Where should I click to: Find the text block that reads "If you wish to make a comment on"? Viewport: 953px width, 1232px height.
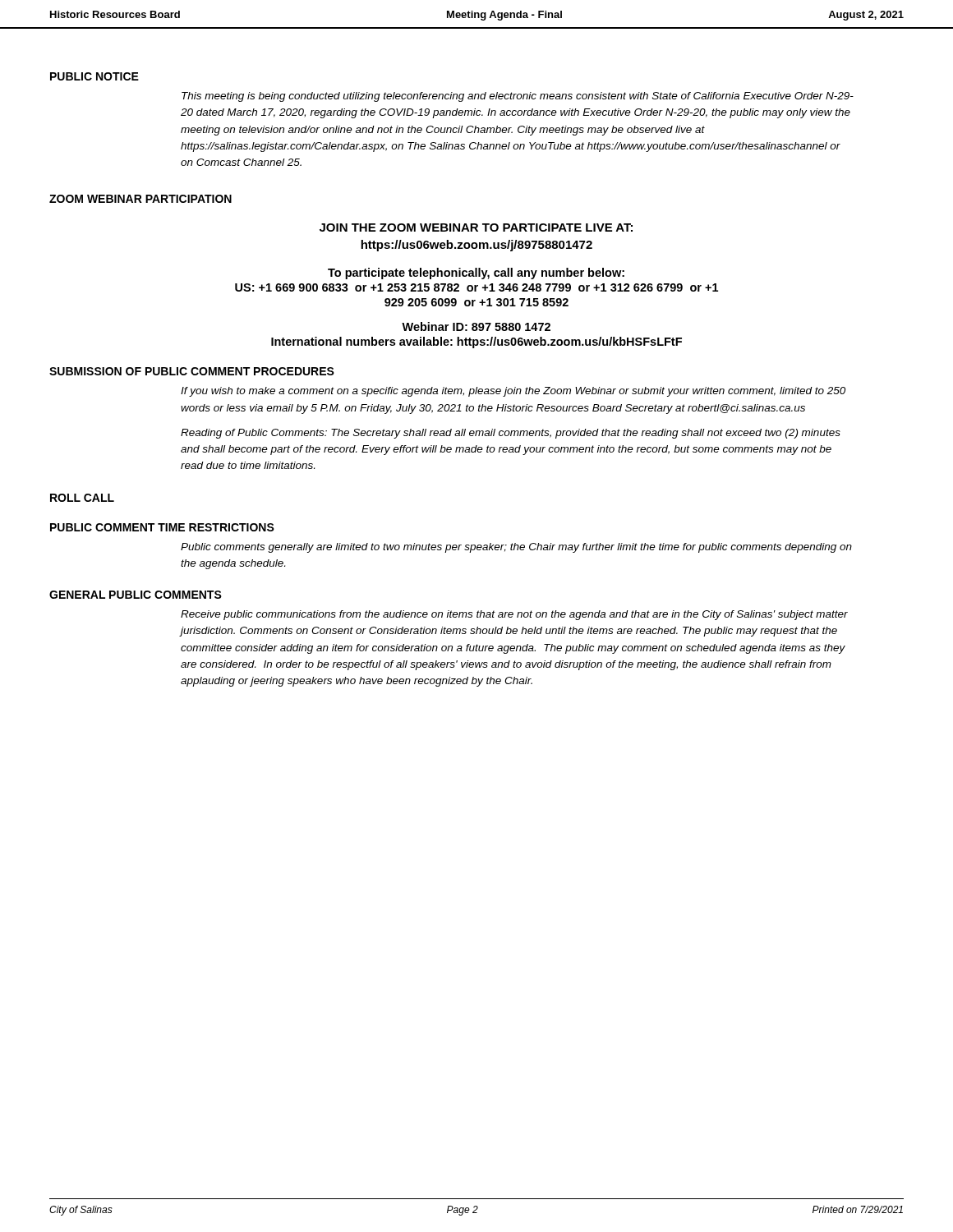[x=513, y=399]
